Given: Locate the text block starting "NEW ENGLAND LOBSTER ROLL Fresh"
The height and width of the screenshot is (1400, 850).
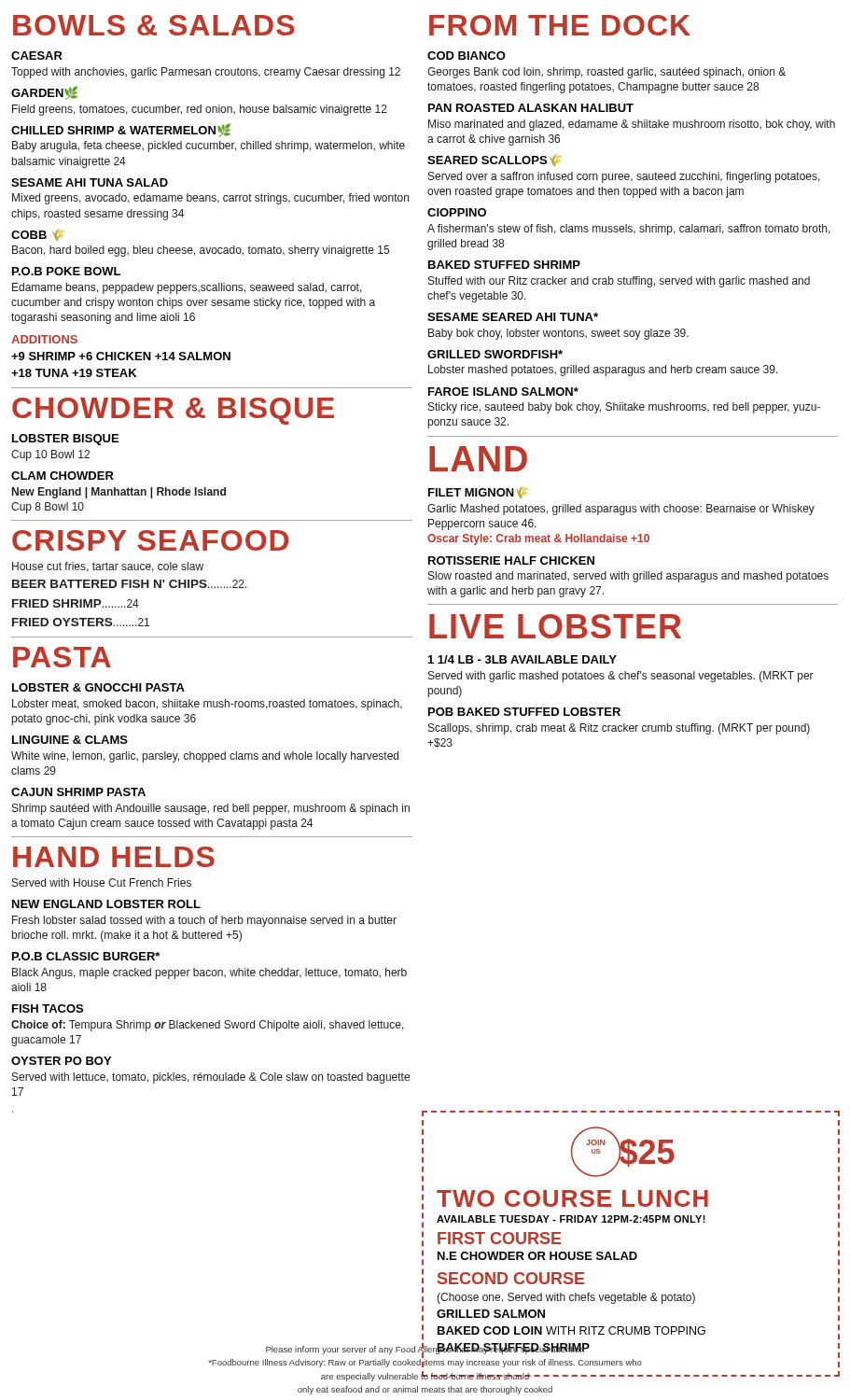Looking at the screenshot, I should (212, 920).
